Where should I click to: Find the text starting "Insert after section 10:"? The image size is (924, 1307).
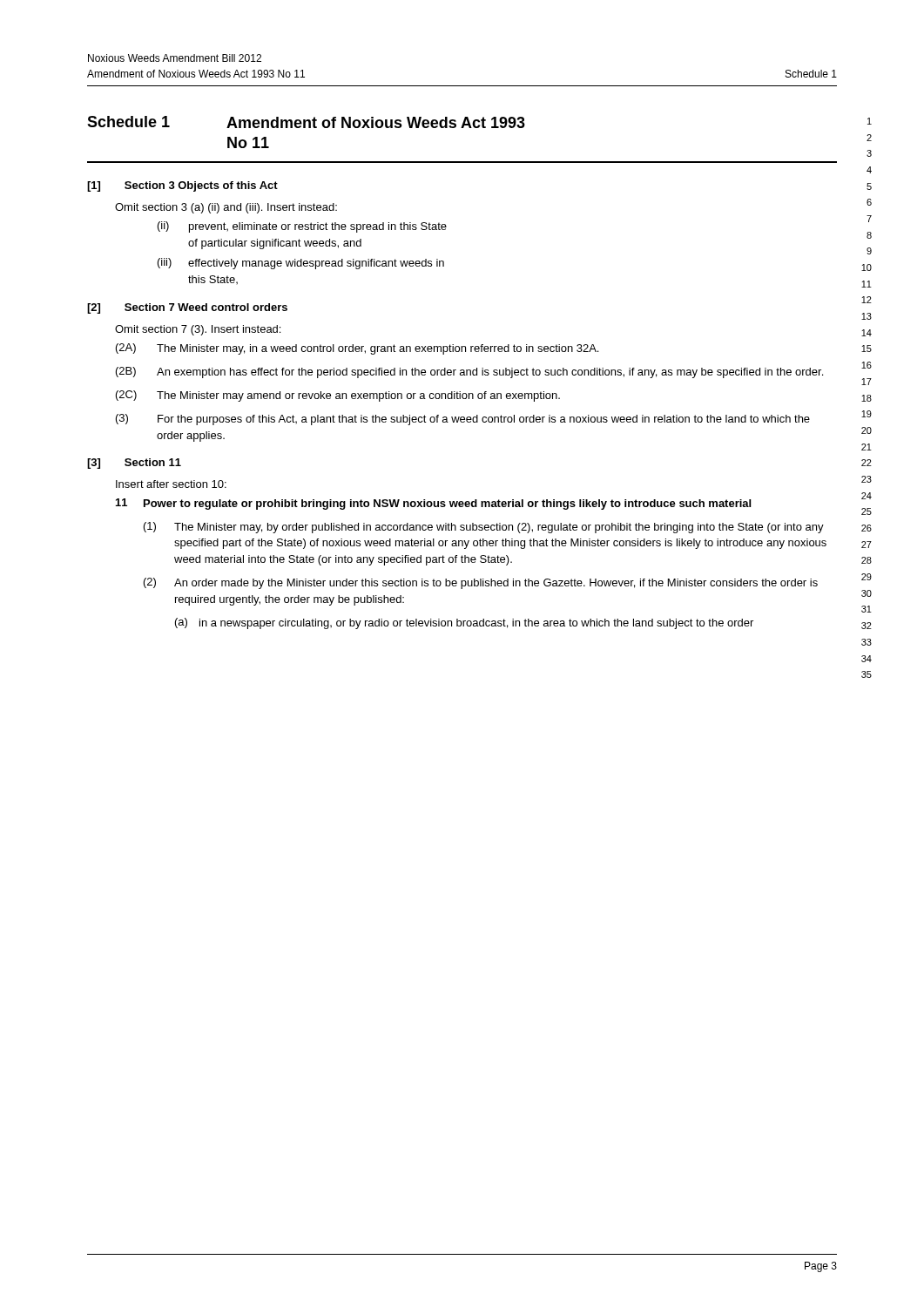(x=171, y=484)
